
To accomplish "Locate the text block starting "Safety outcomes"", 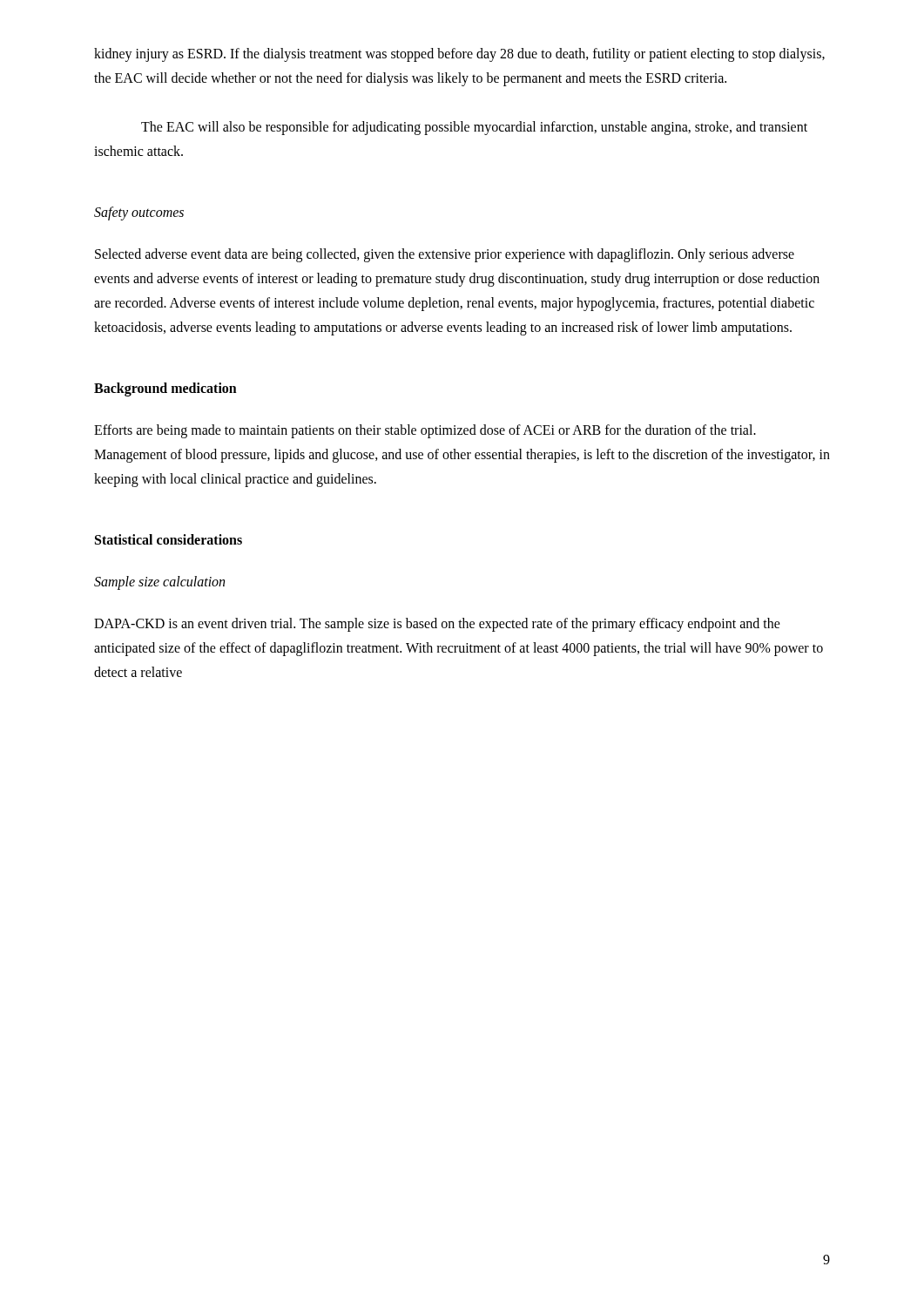I will 139,212.
